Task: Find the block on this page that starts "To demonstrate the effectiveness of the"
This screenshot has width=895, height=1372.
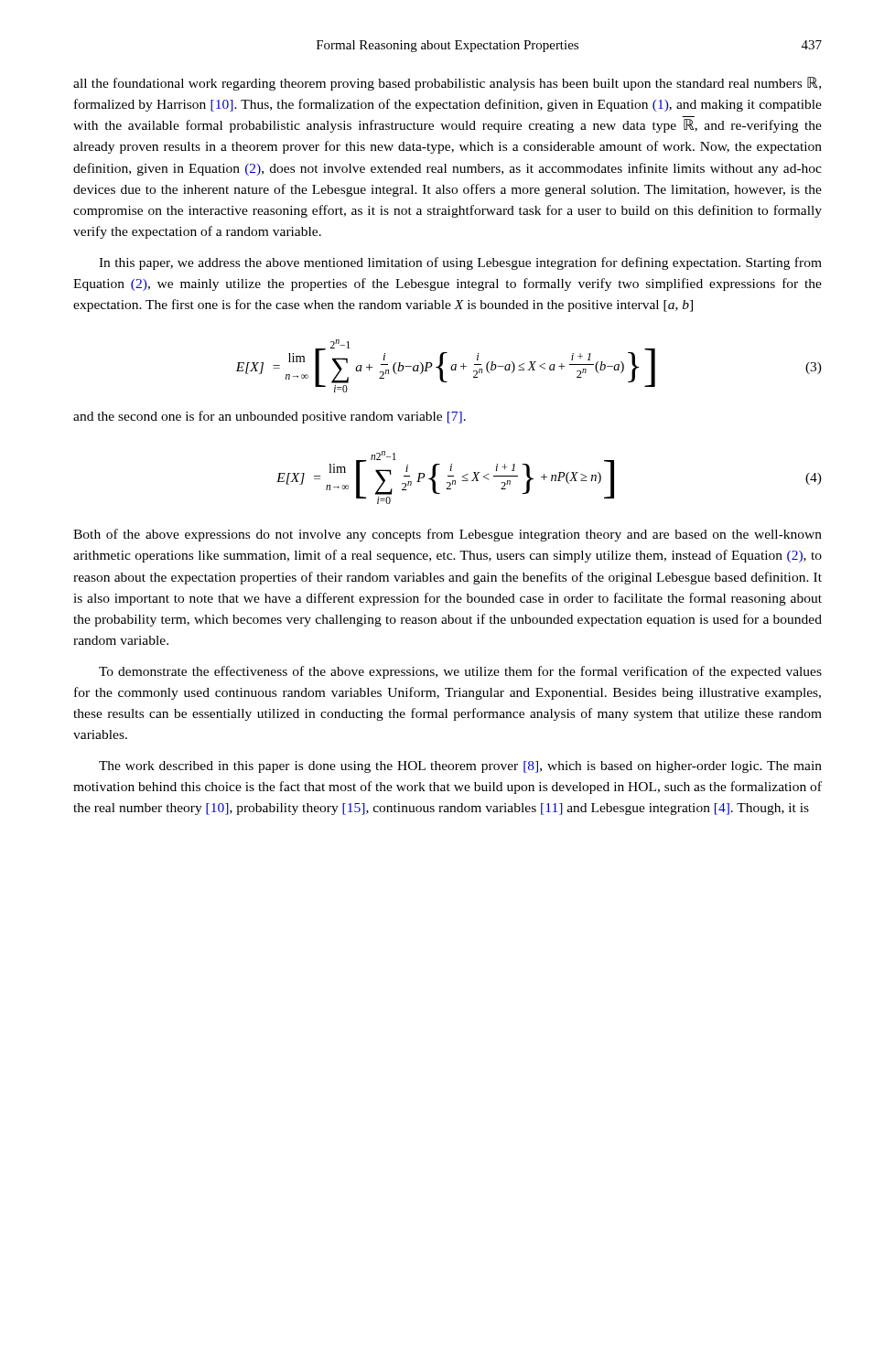Action: click(448, 703)
